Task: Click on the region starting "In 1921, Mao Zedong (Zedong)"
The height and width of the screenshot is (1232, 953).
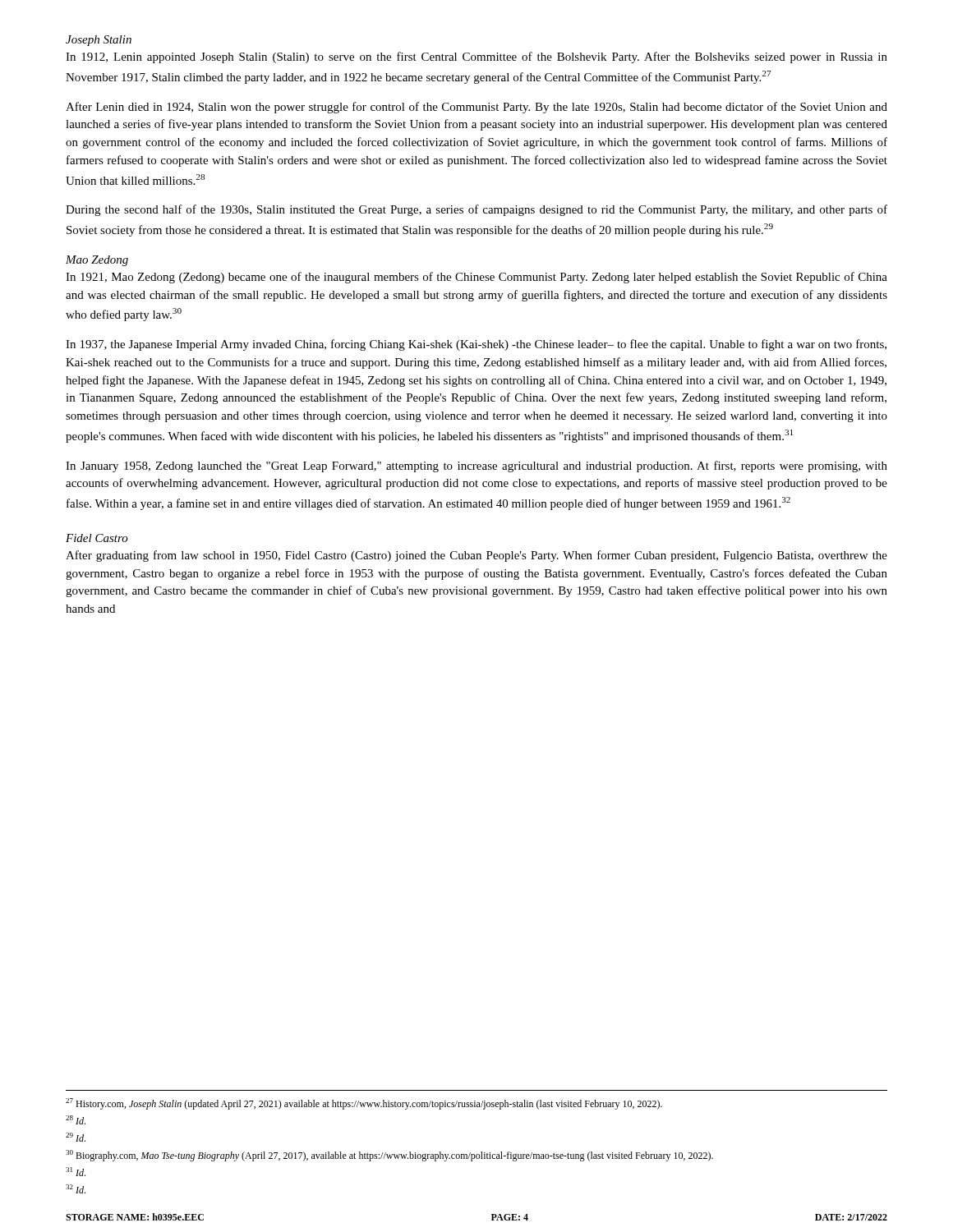Action: pyautogui.click(x=476, y=296)
